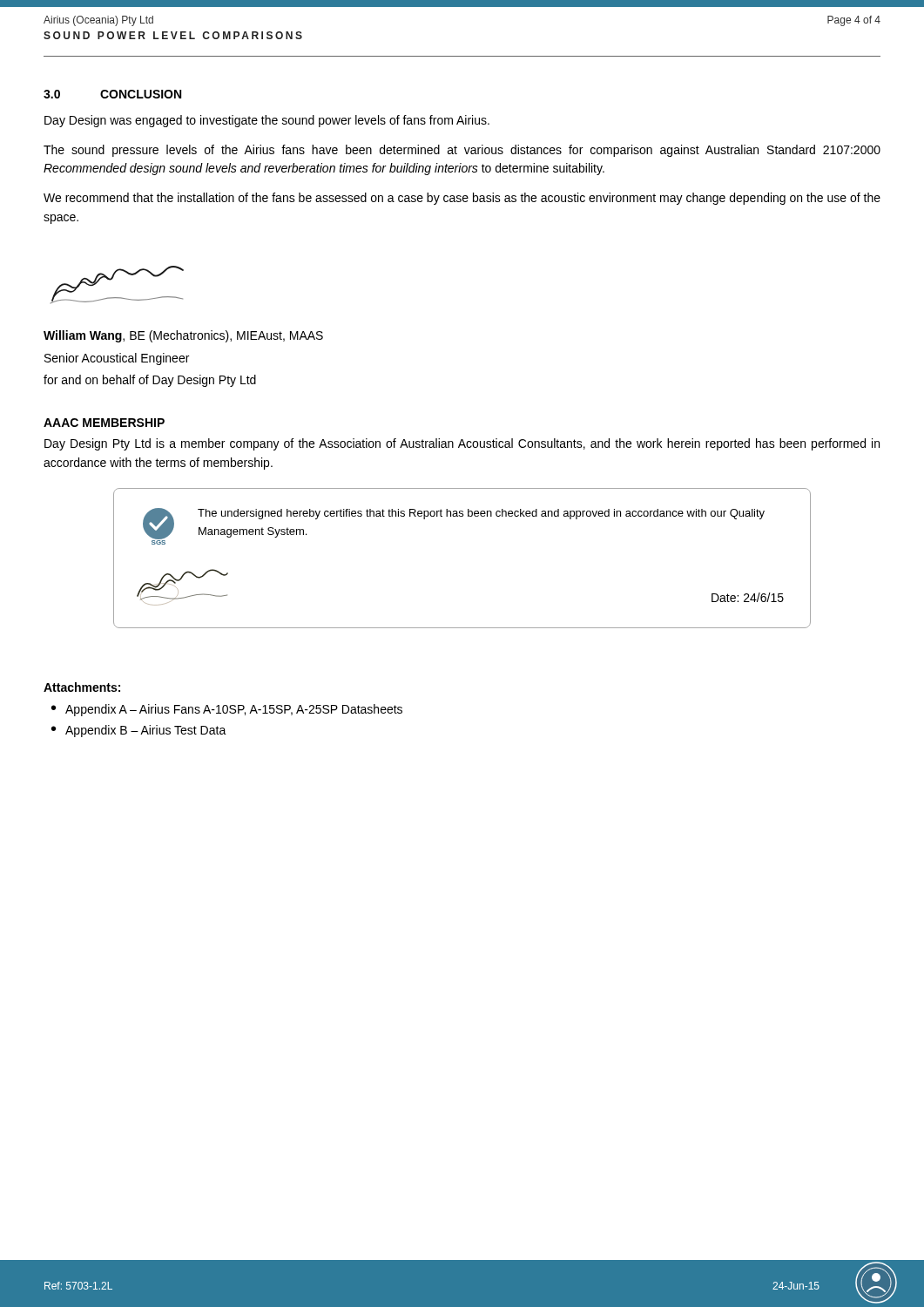Select the region starting "• Appendix B – Airius"

pos(138,729)
